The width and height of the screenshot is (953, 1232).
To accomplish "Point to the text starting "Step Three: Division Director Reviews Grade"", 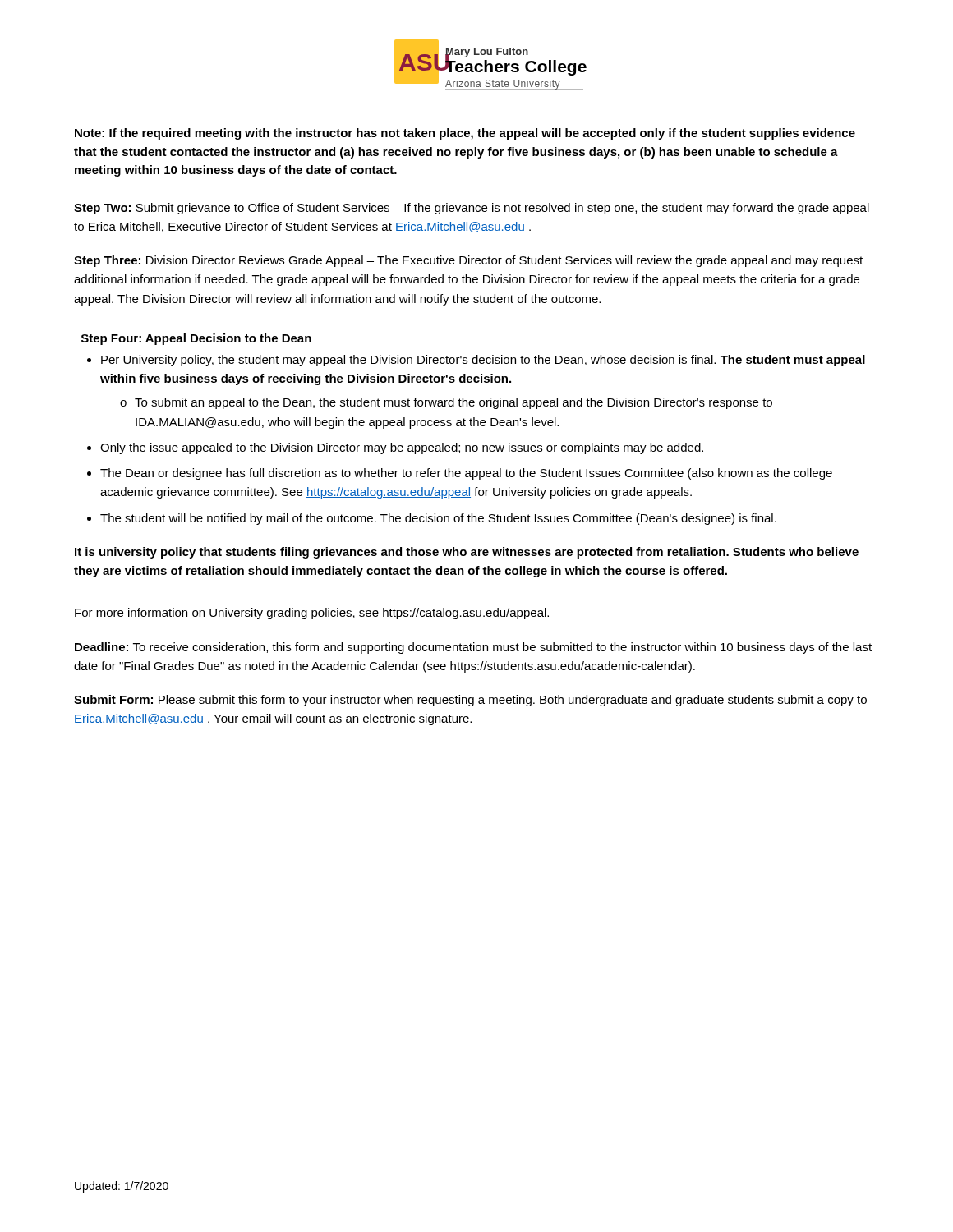I will 468,279.
